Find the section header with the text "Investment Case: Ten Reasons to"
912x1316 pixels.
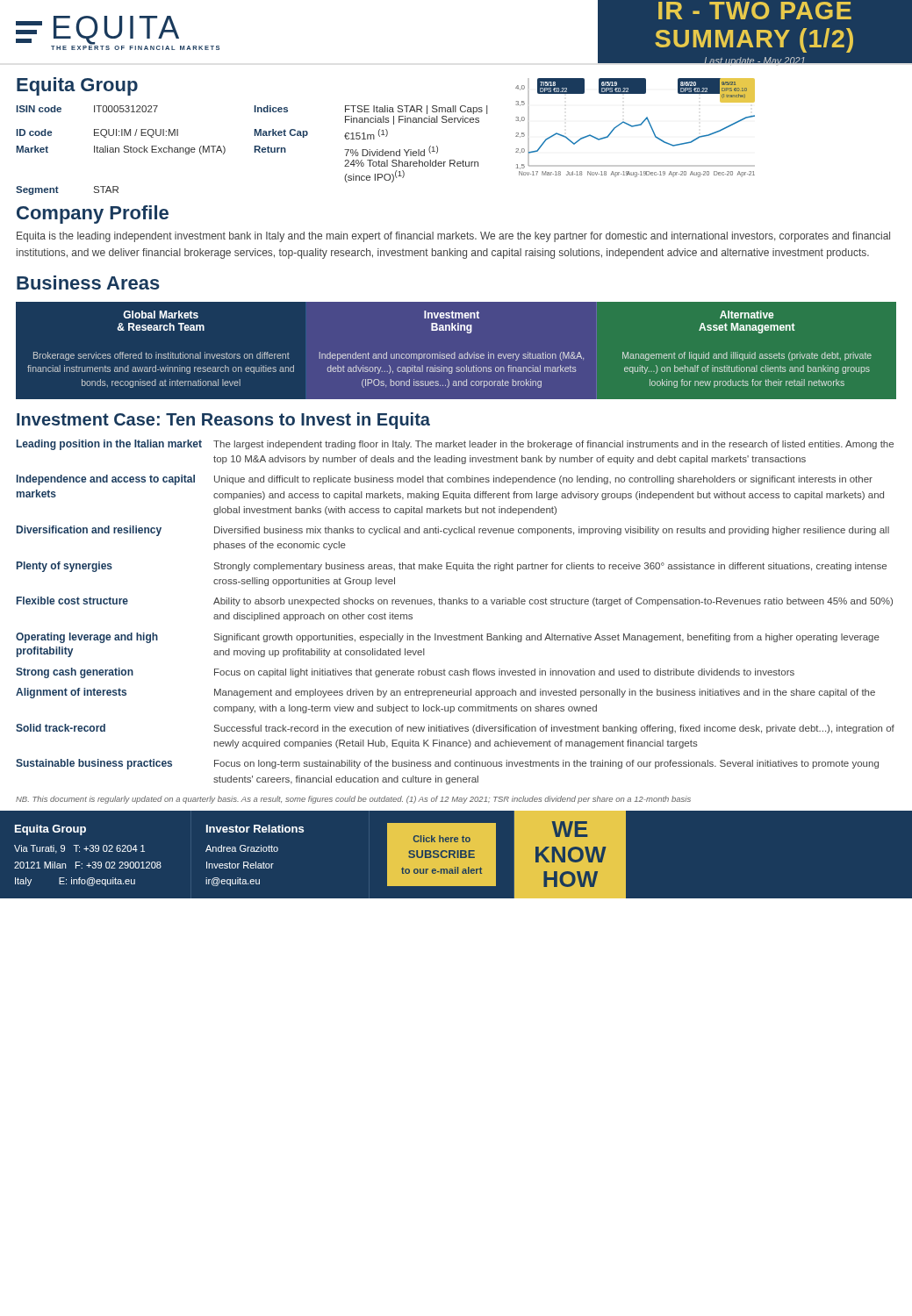(223, 421)
